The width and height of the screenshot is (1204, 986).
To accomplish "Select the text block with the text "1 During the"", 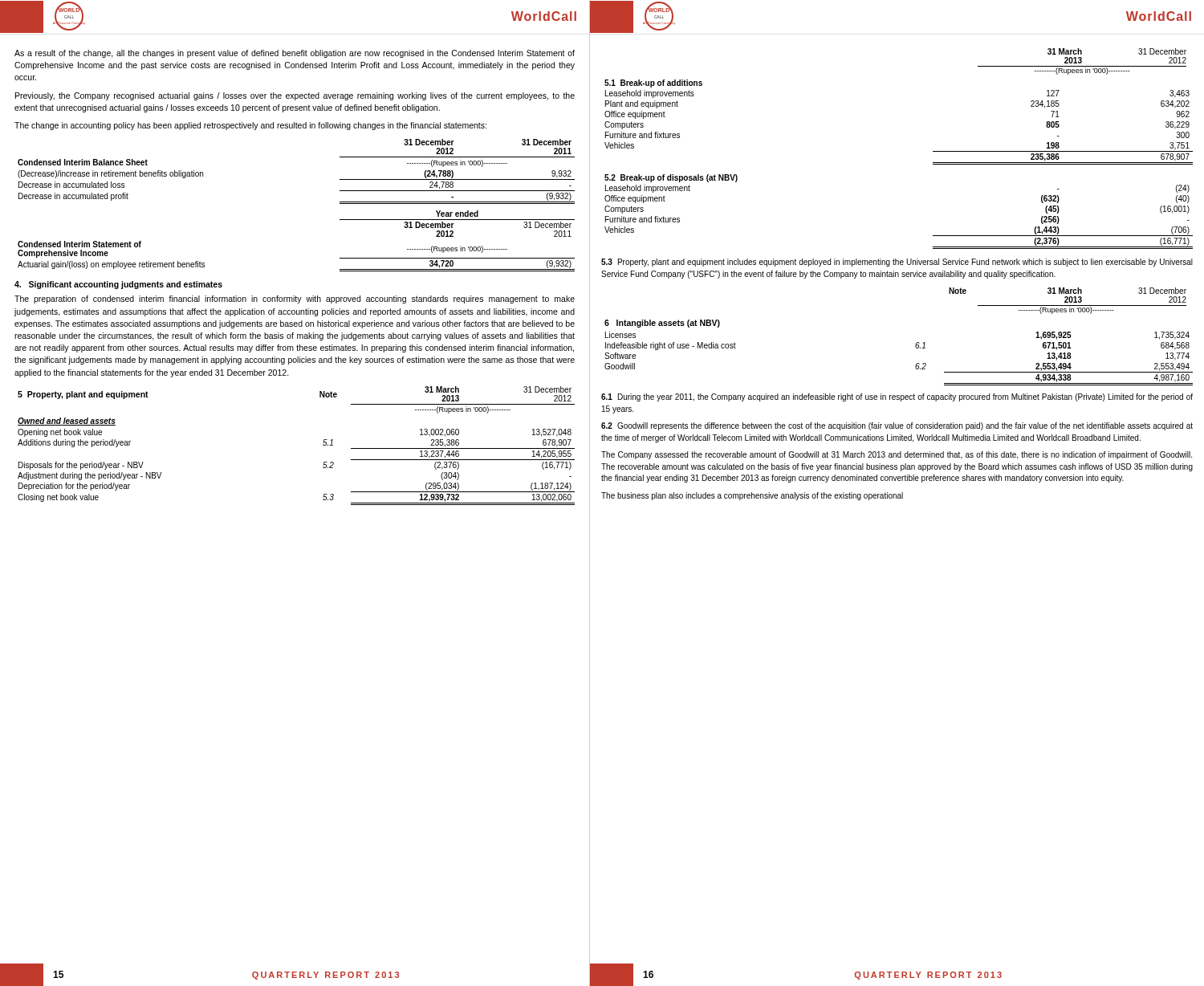I will pos(897,403).
